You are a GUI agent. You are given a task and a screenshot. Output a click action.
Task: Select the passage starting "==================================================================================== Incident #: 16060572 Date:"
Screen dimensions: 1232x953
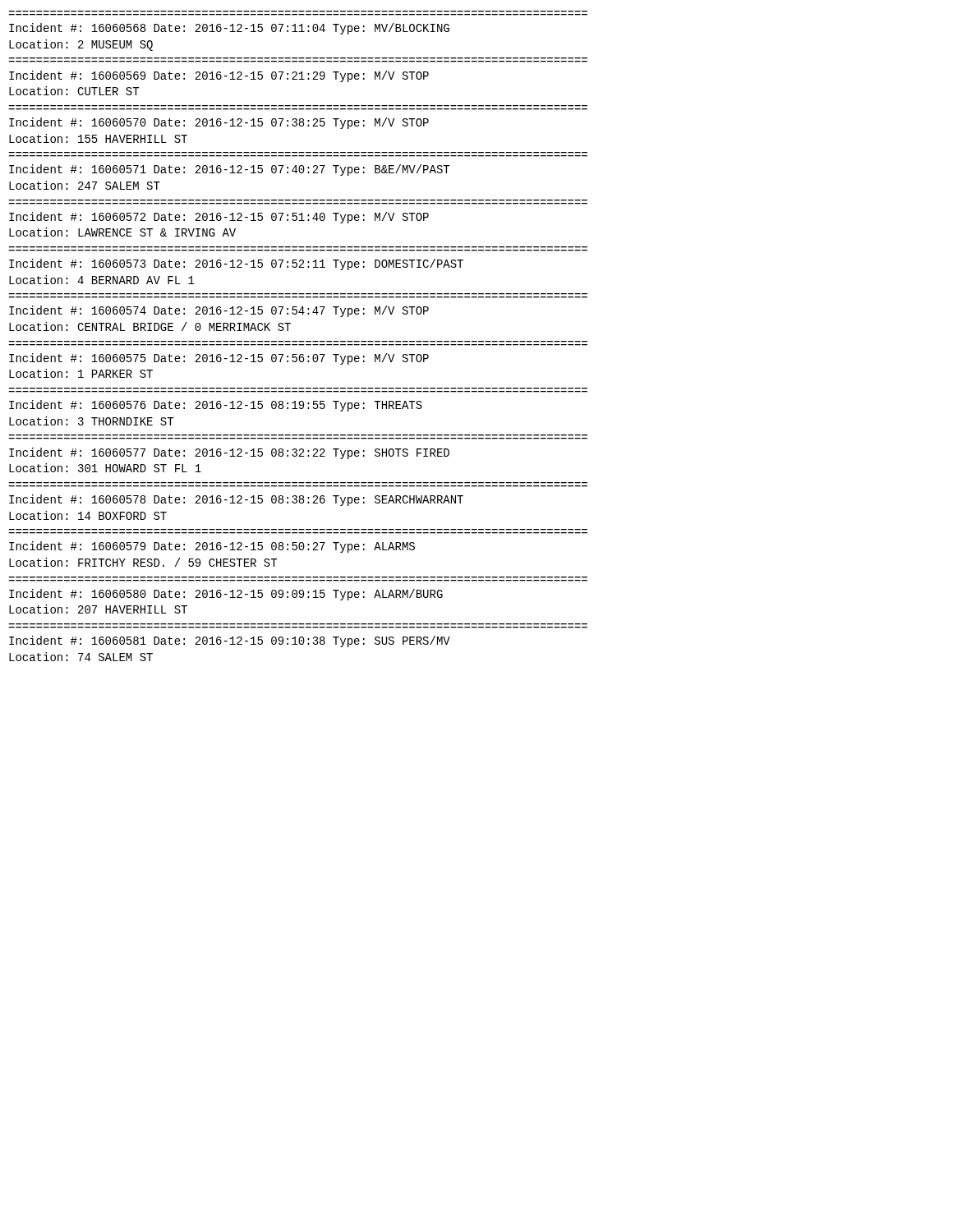[x=219, y=218]
